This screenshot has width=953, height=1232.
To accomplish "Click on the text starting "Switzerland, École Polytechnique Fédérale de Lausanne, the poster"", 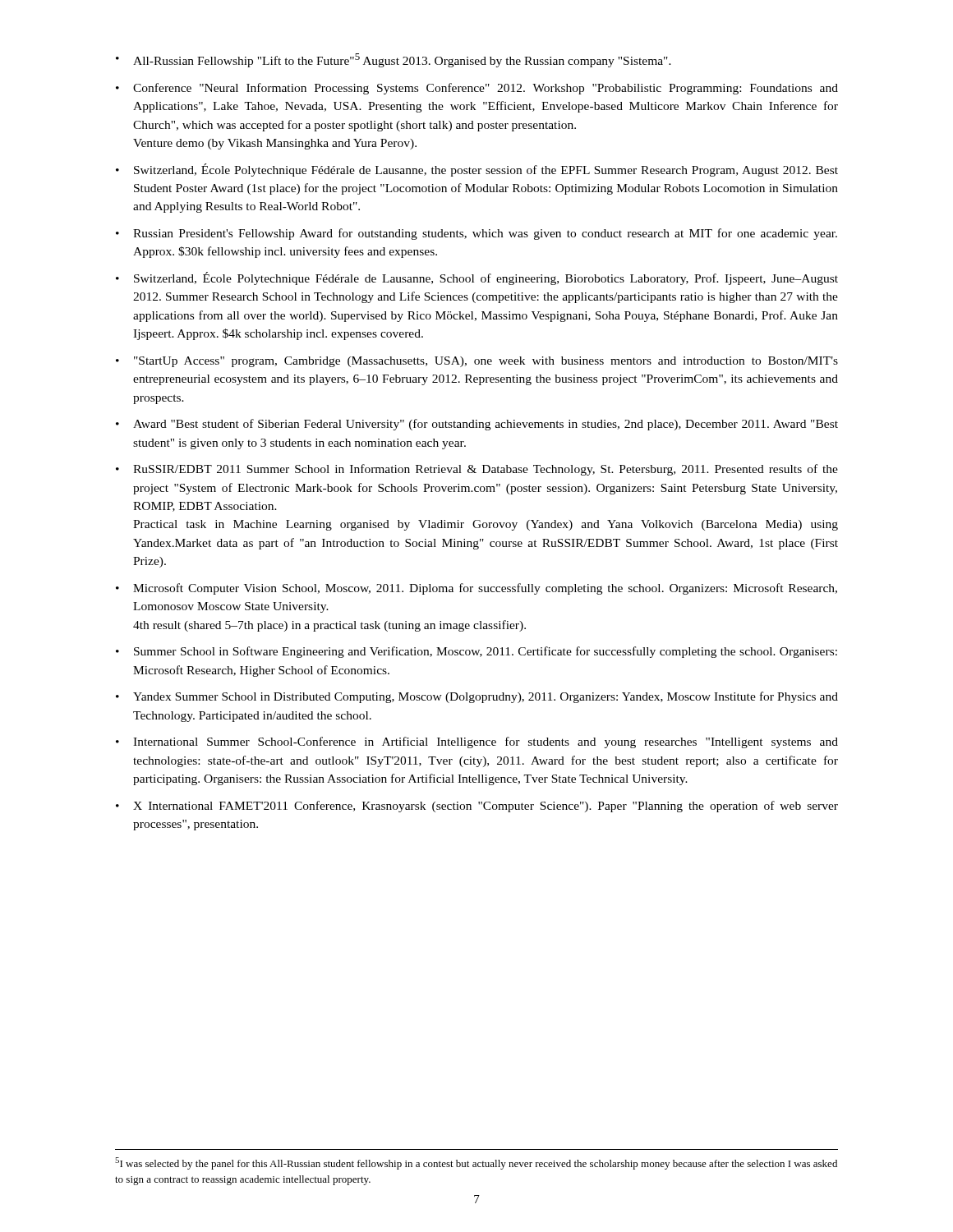I will [x=486, y=188].
